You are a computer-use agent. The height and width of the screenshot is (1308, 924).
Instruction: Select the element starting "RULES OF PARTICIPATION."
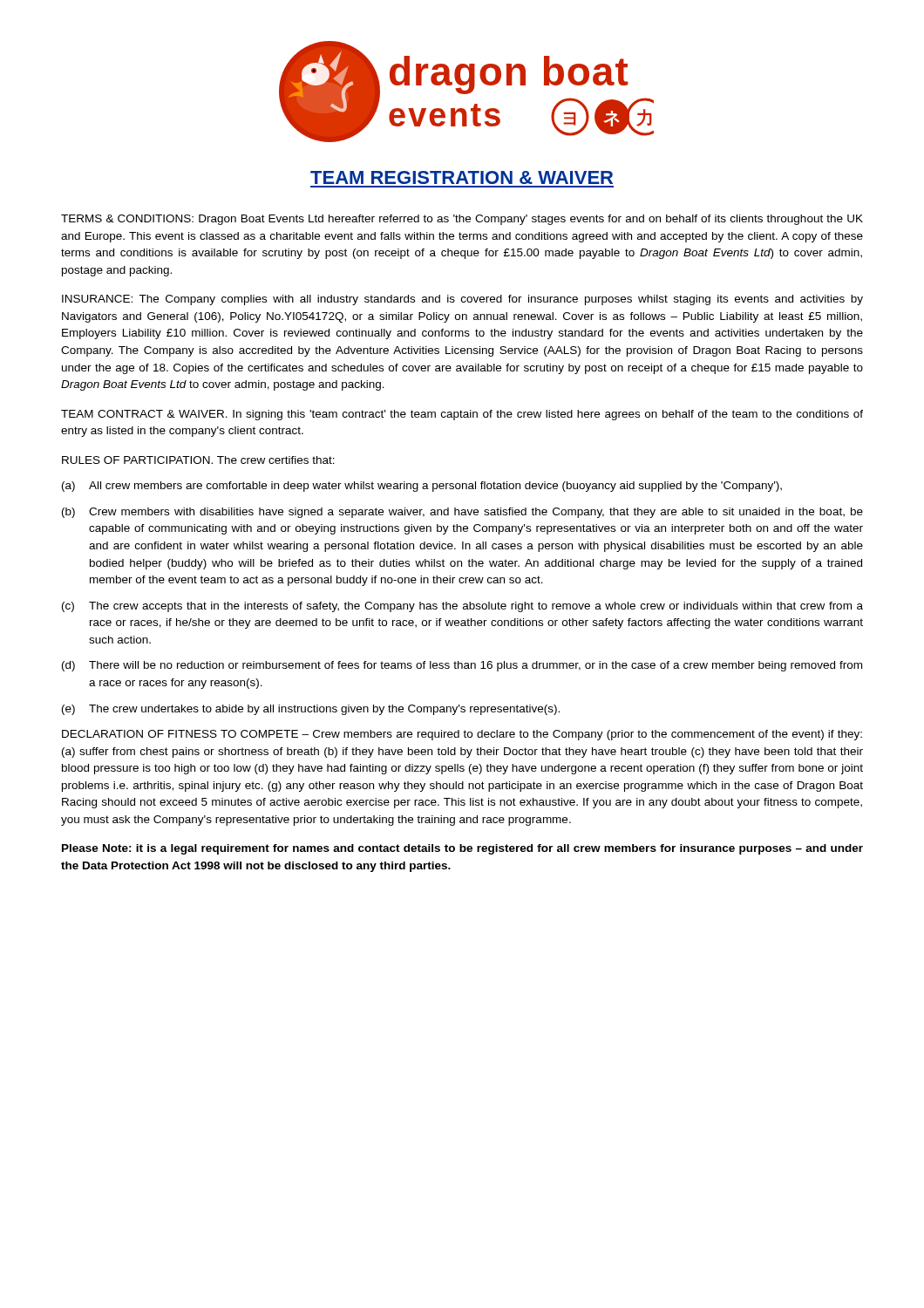tap(198, 460)
